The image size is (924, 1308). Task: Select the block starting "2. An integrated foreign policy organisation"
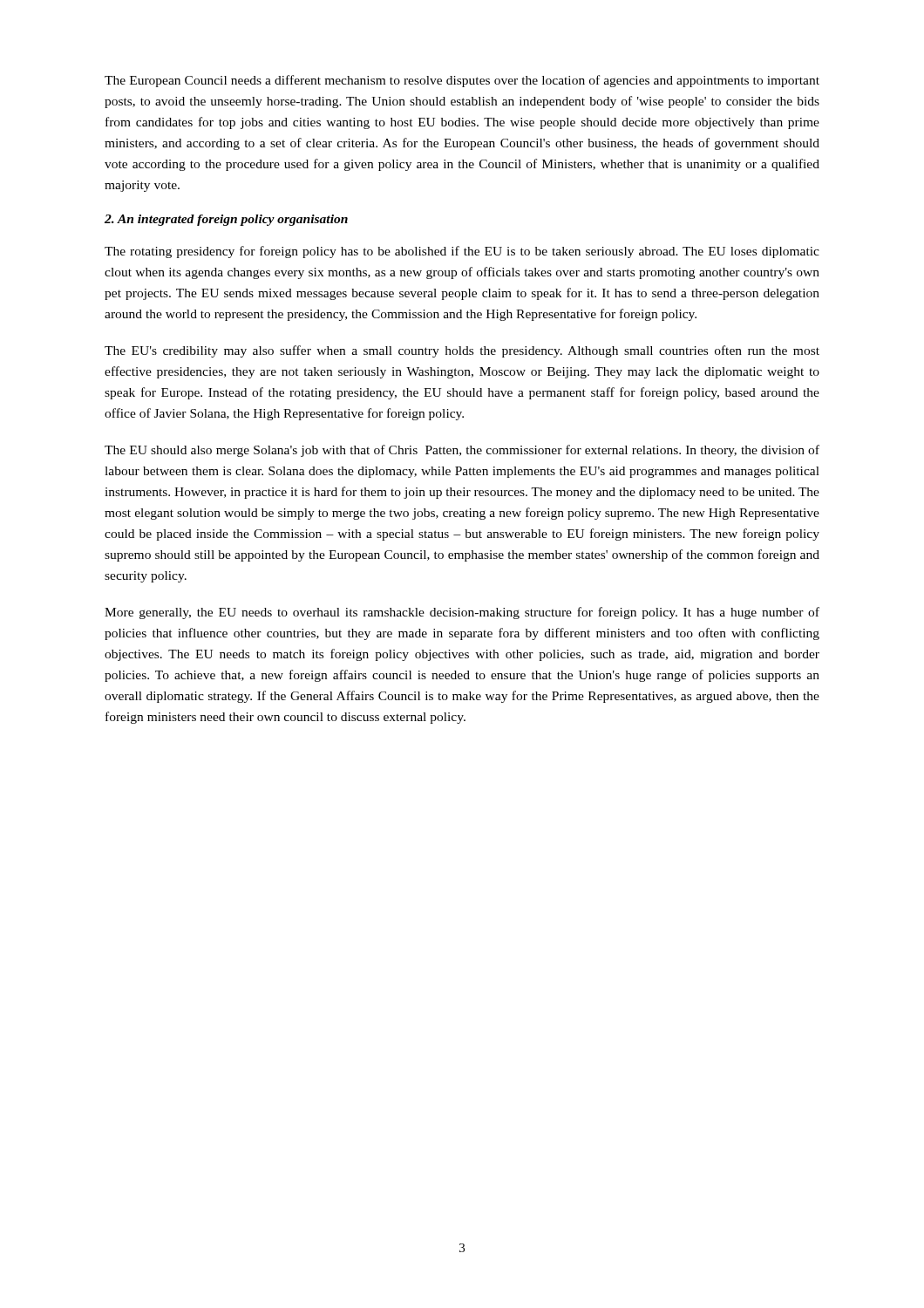pos(226,219)
